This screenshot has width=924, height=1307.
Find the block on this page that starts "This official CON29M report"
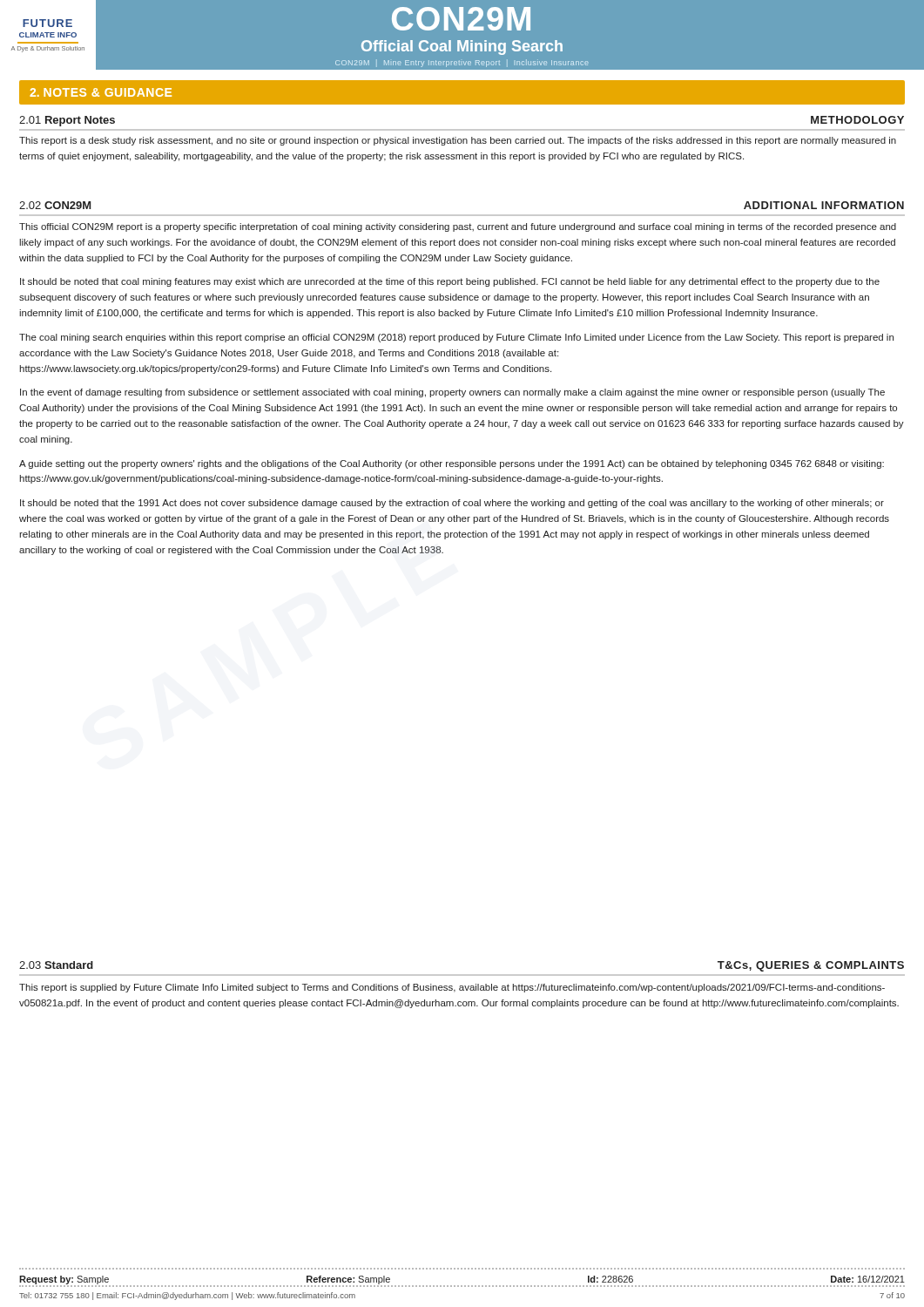pyautogui.click(x=462, y=243)
